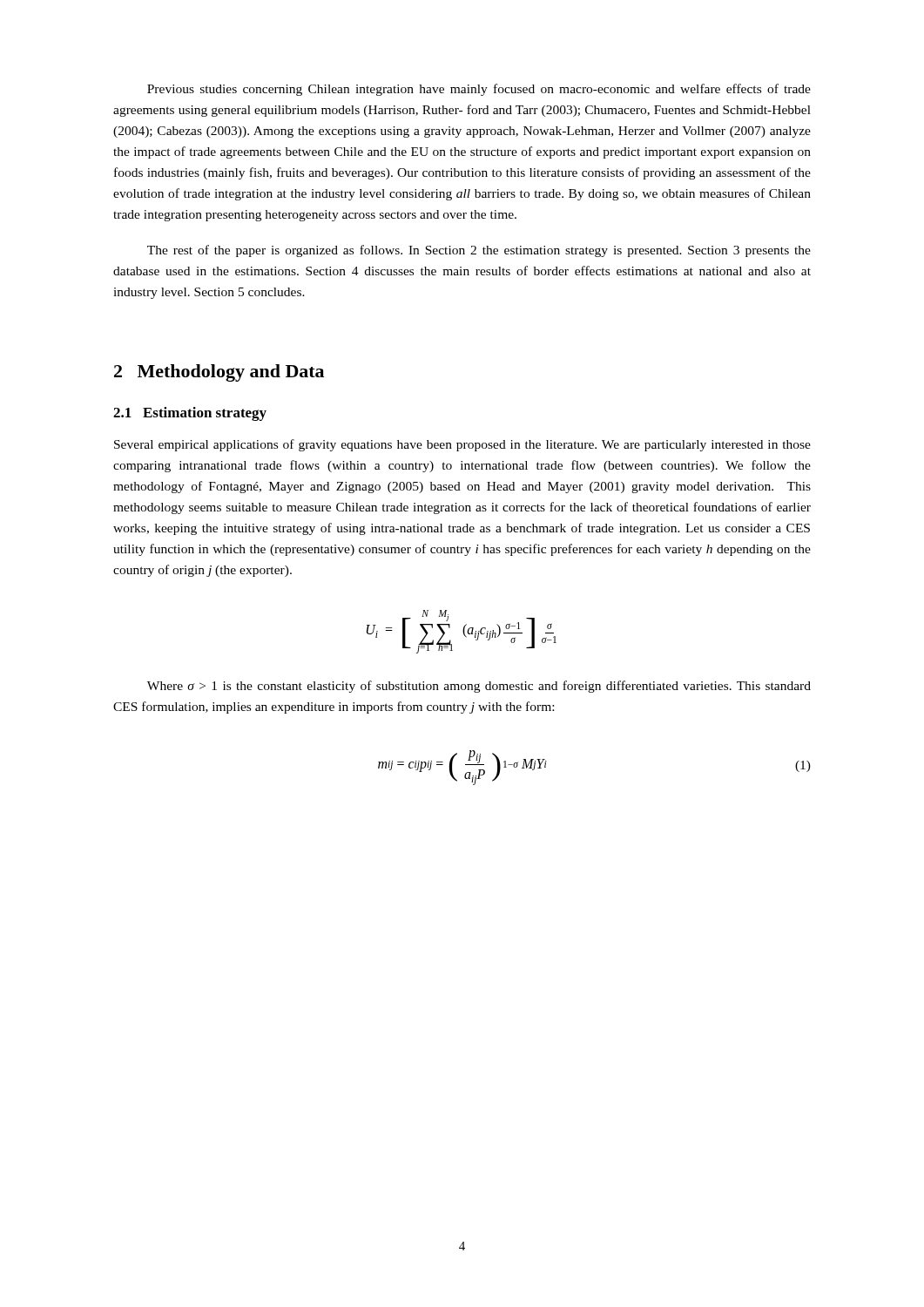Locate the region starting "mij = cijpij = ("

tap(452, 767)
